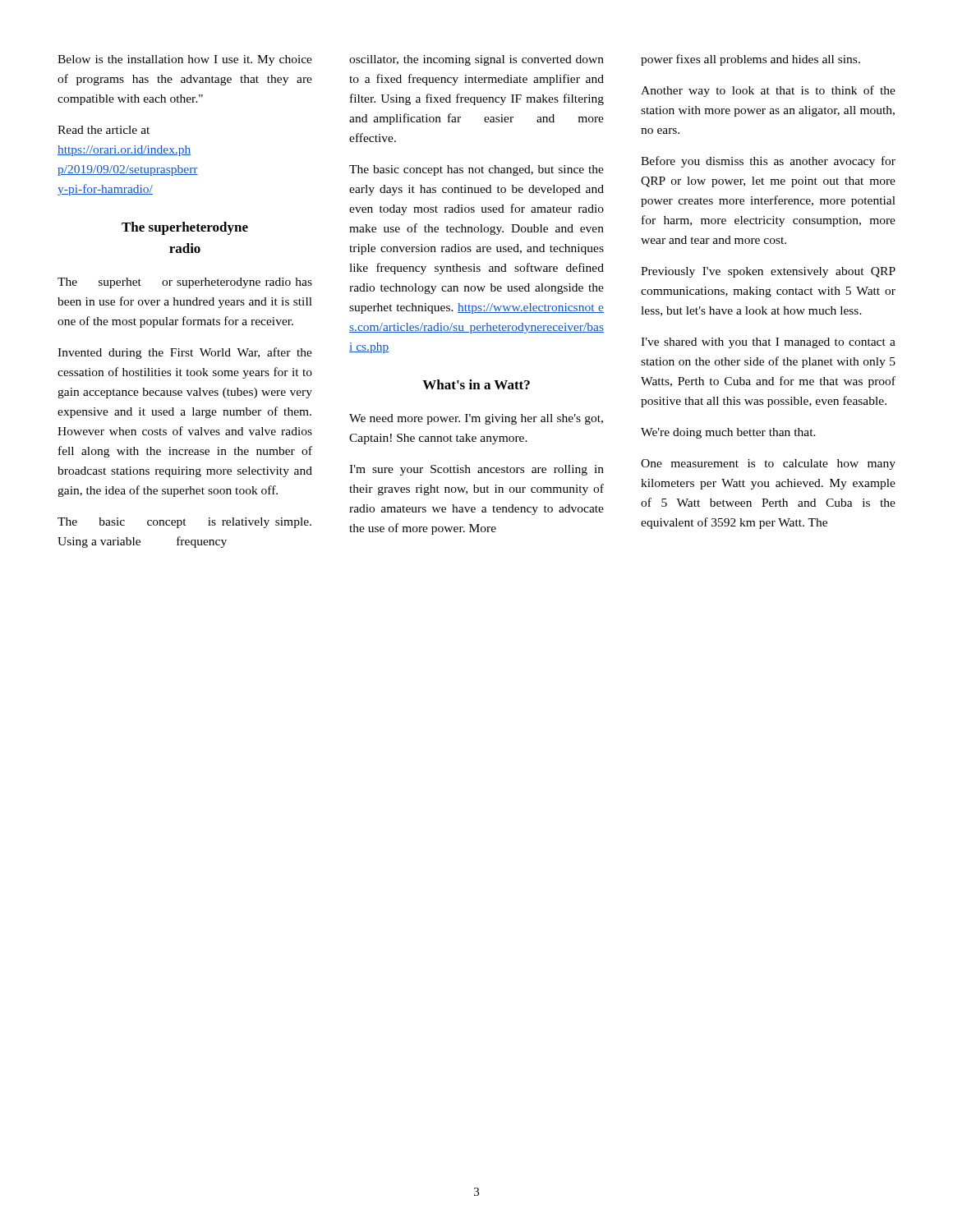Locate the text block with the text "The basic concept has not"
This screenshot has height=1232, width=953.
[476, 258]
